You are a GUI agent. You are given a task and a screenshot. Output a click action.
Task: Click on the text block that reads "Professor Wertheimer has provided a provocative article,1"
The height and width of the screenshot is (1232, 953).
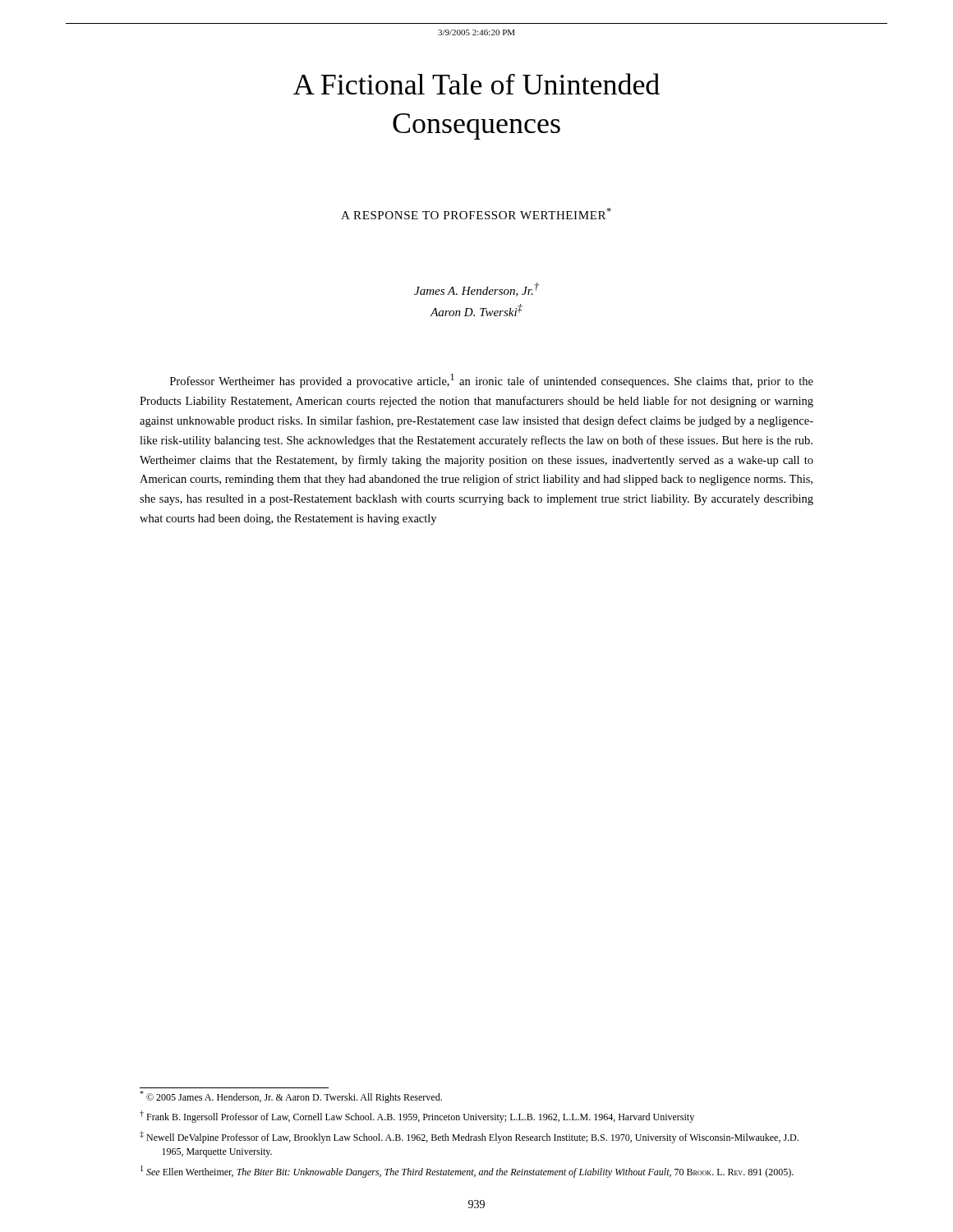476,449
